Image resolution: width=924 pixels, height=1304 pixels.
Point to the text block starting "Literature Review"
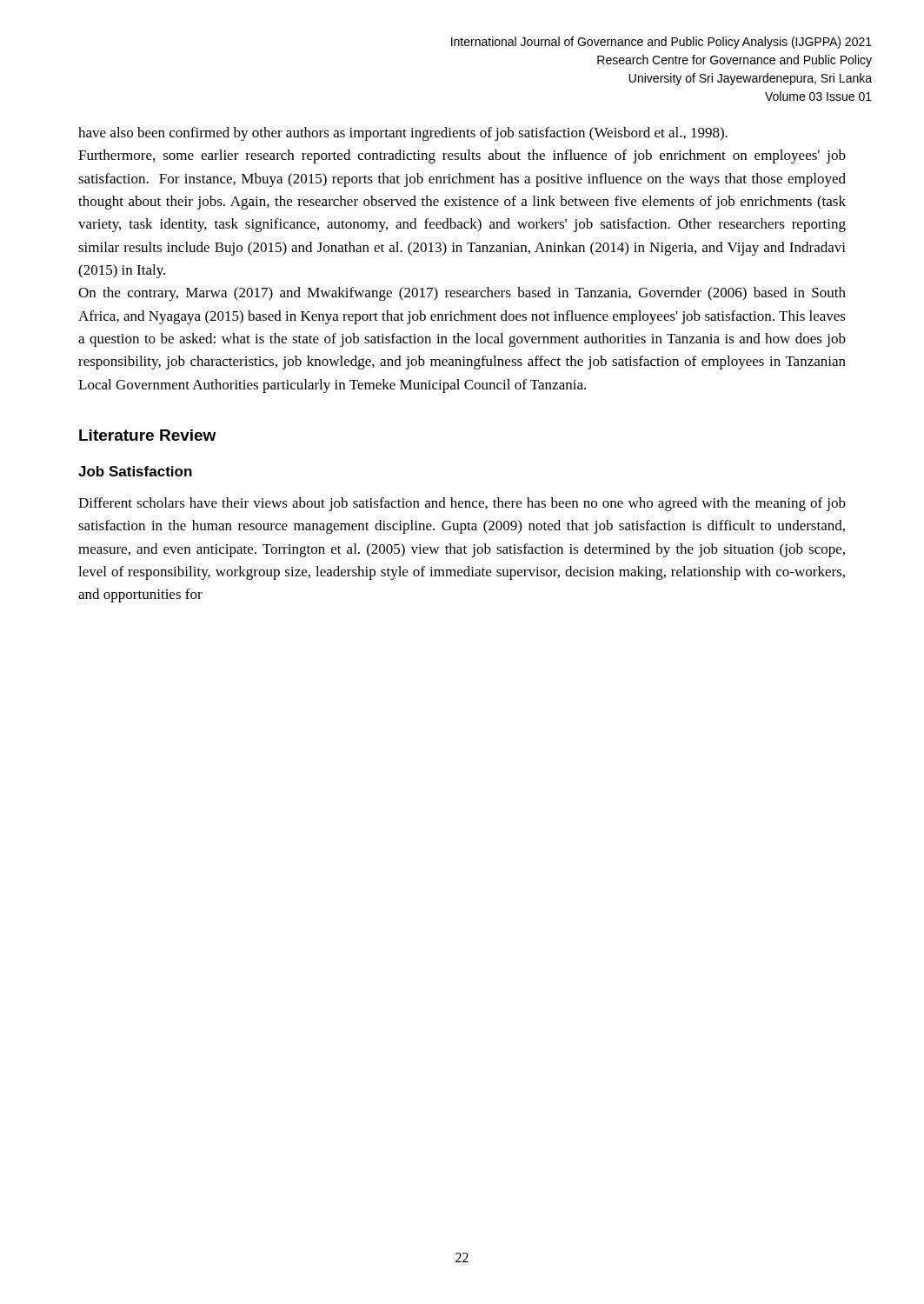click(x=147, y=435)
